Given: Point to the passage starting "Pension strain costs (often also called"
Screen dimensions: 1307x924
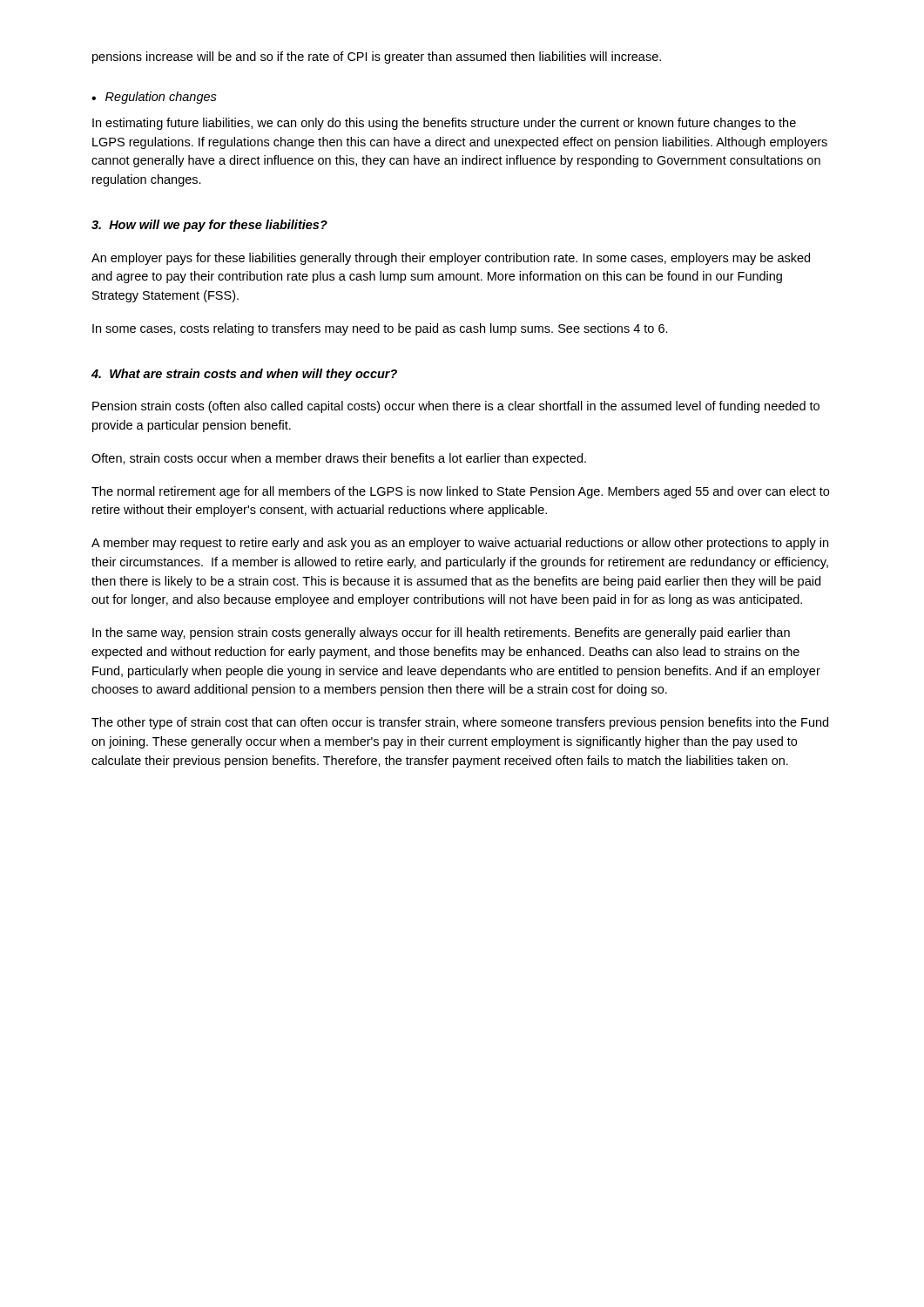Looking at the screenshot, I should [x=456, y=416].
